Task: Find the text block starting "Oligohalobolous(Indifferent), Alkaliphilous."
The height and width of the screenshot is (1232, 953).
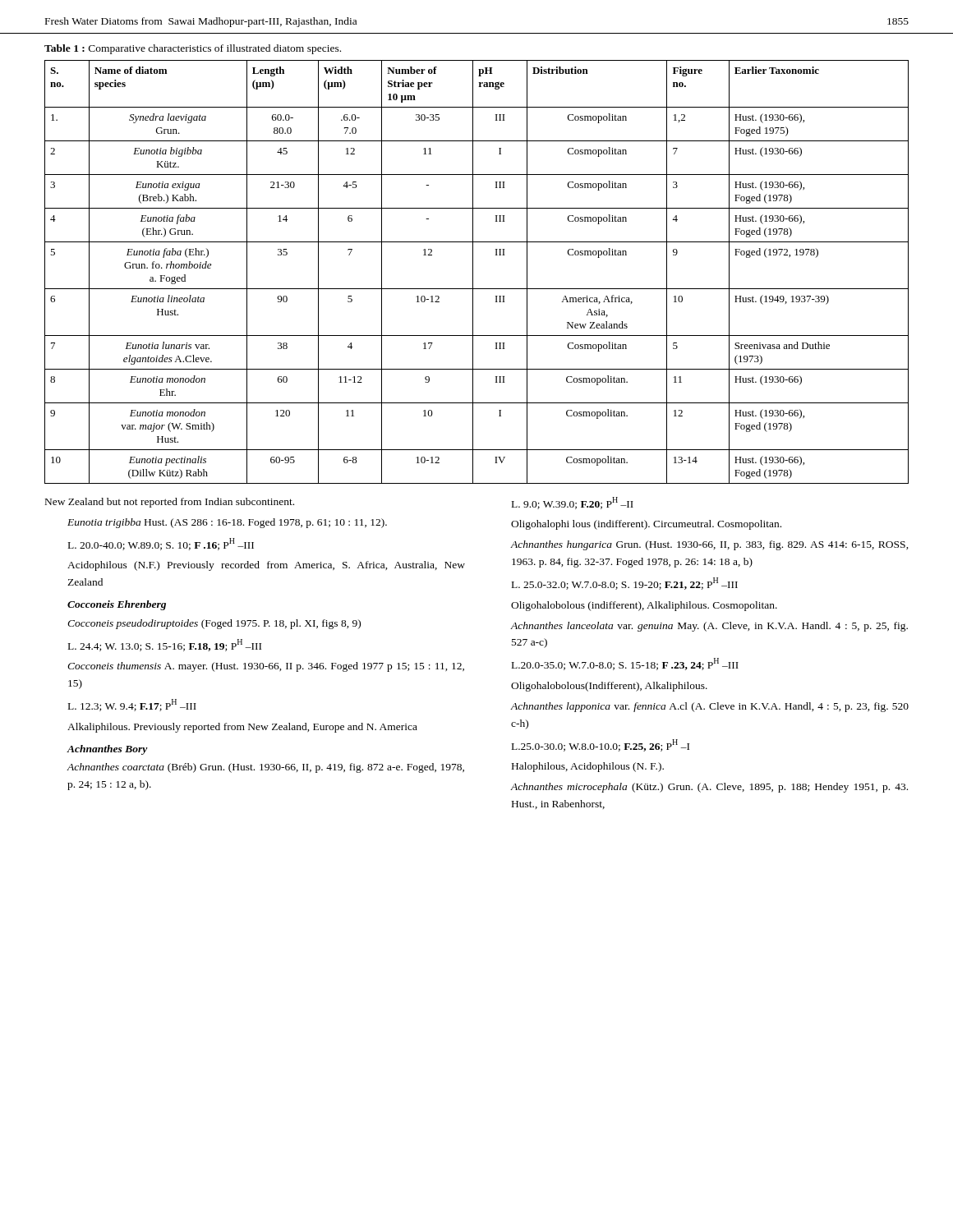Action: point(609,685)
